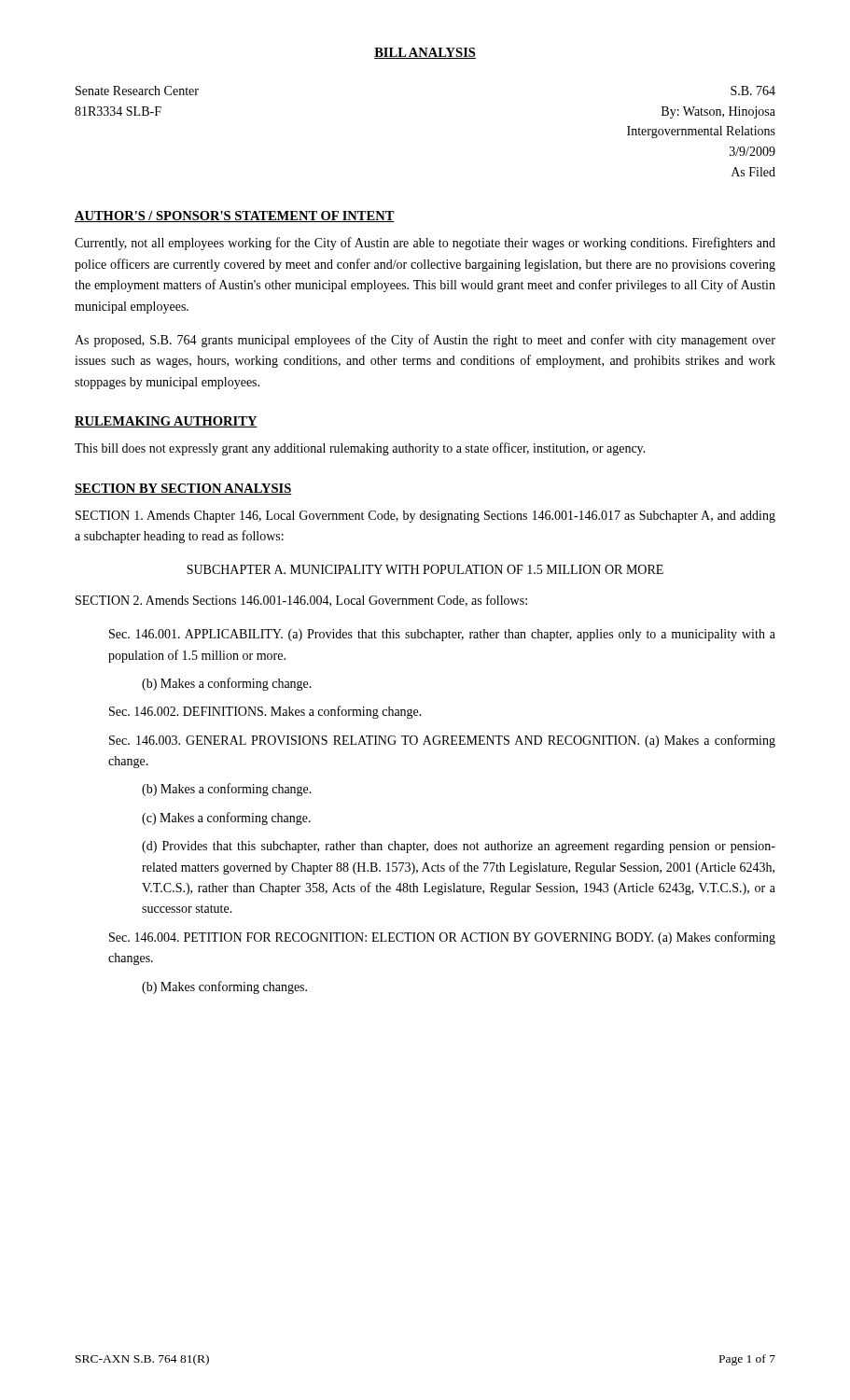Image resolution: width=850 pixels, height=1400 pixels.
Task: Navigate to the text starting "(c) Makes a conforming change."
Action: (226, 818)
